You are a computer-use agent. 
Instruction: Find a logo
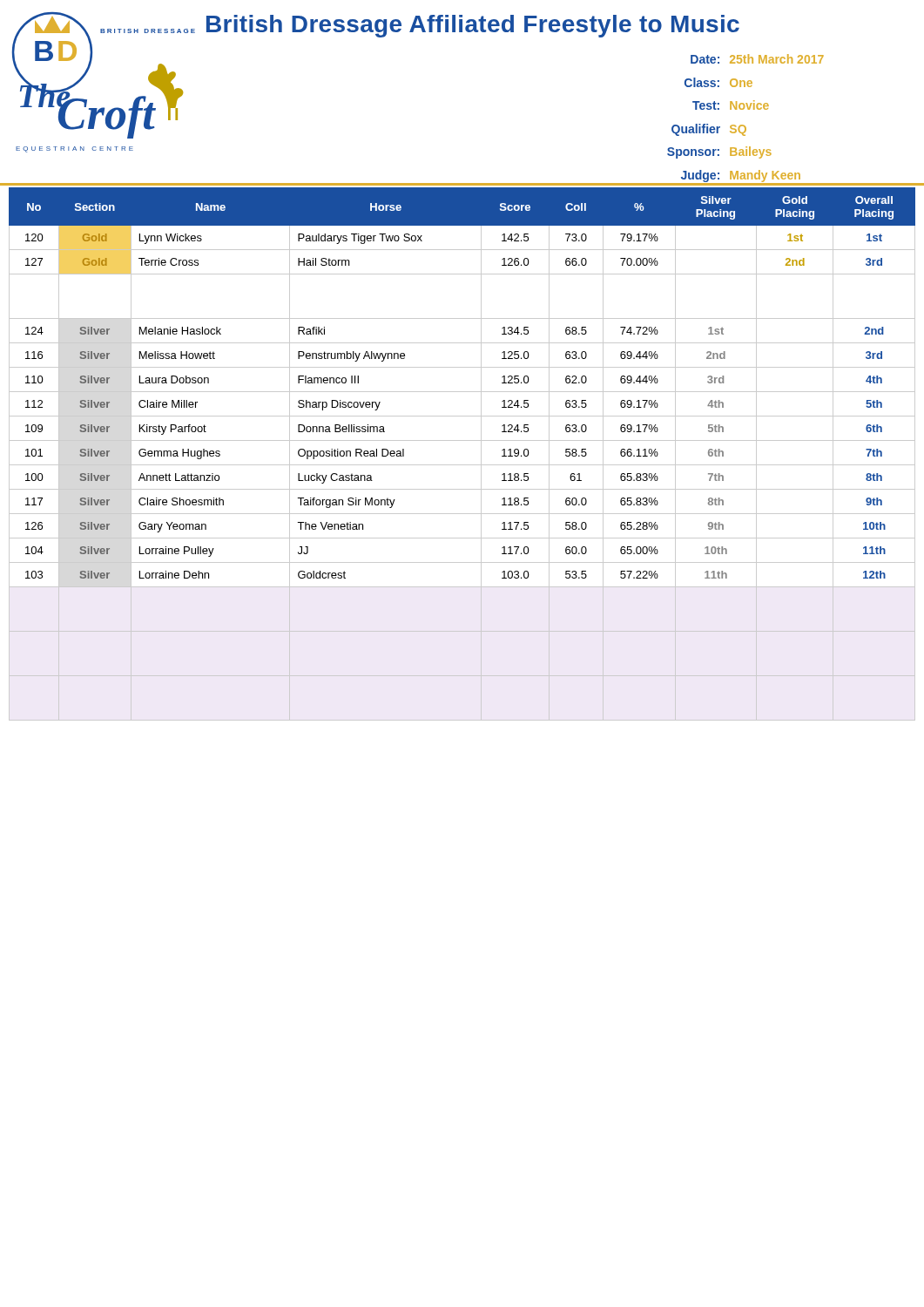point(102,92)
